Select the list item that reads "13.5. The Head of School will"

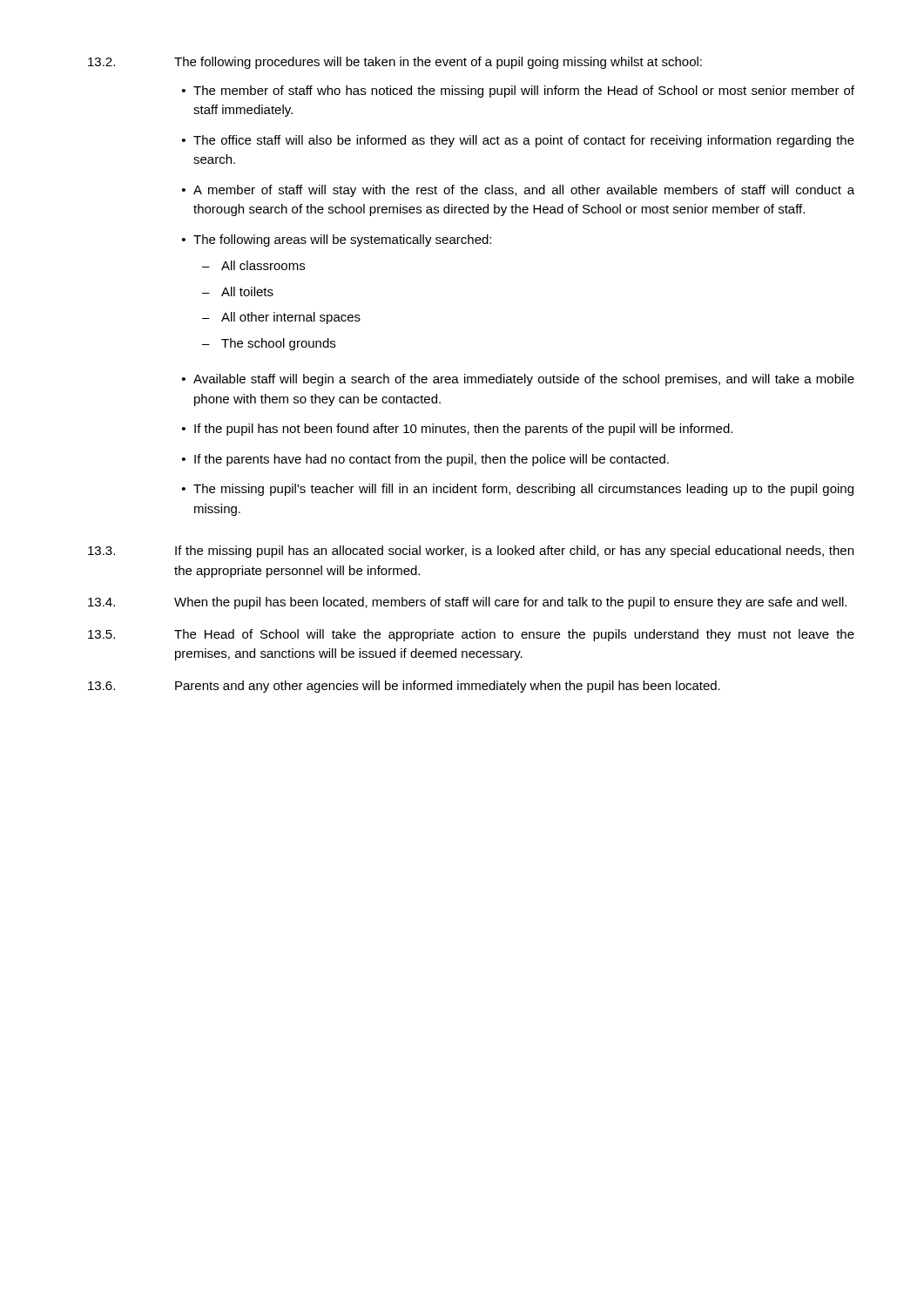[471, 644]
